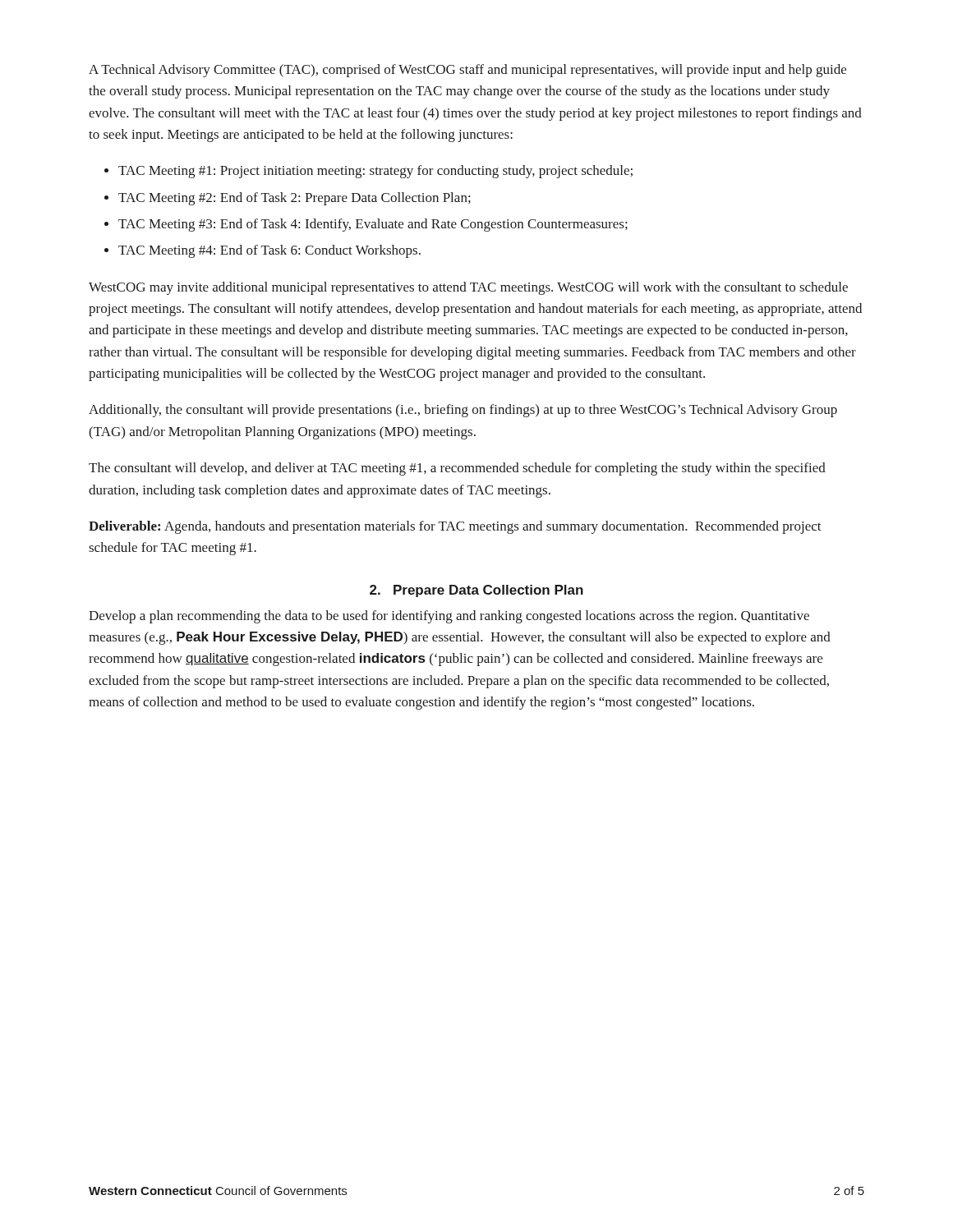Where is the passage that starts "TAC Meeting #4: End of"?
Image resolution: width=953 pixels, height=1232 pixels.
click(x=270, y=250)
